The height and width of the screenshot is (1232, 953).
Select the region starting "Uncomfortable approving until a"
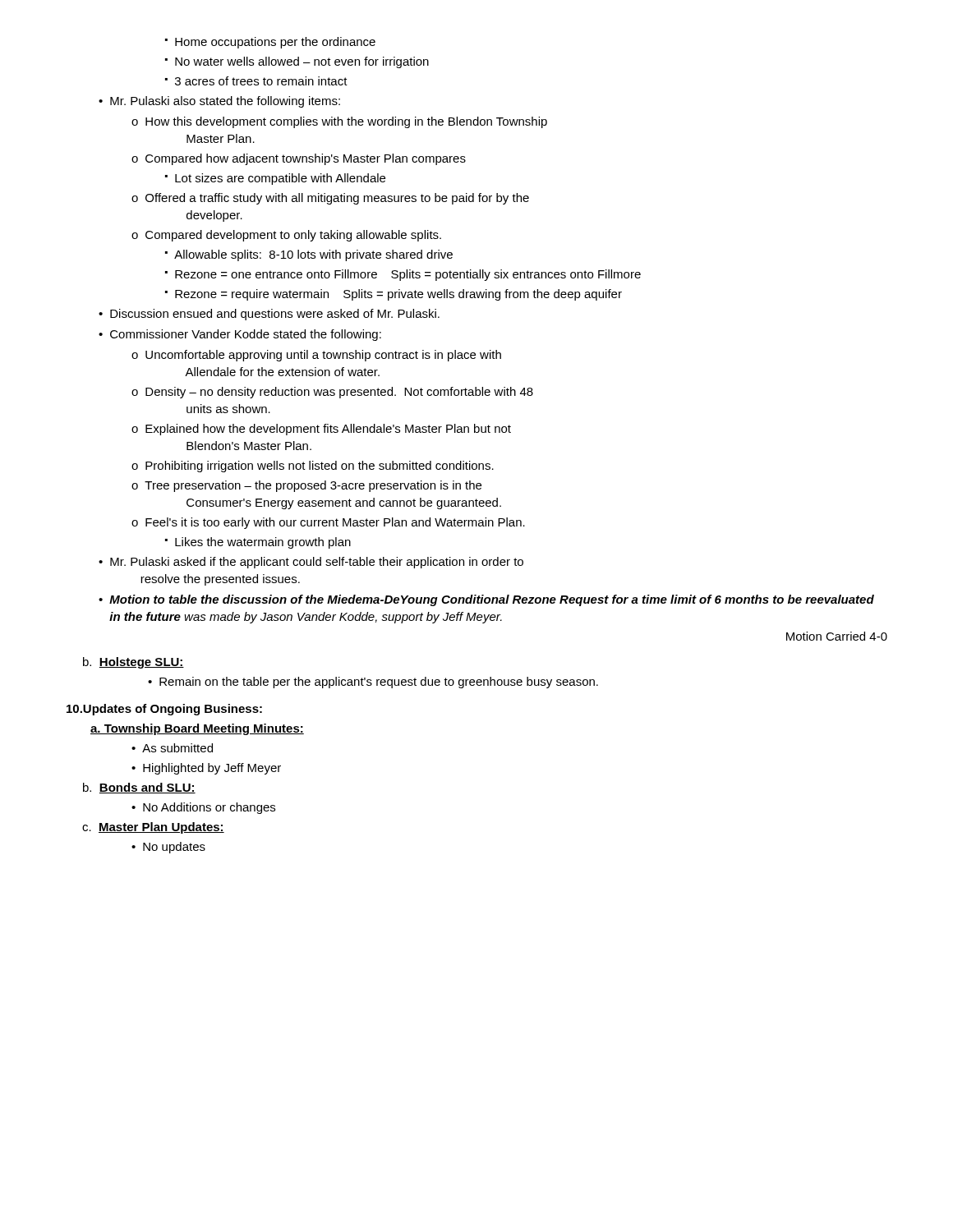tap(509, 363)
